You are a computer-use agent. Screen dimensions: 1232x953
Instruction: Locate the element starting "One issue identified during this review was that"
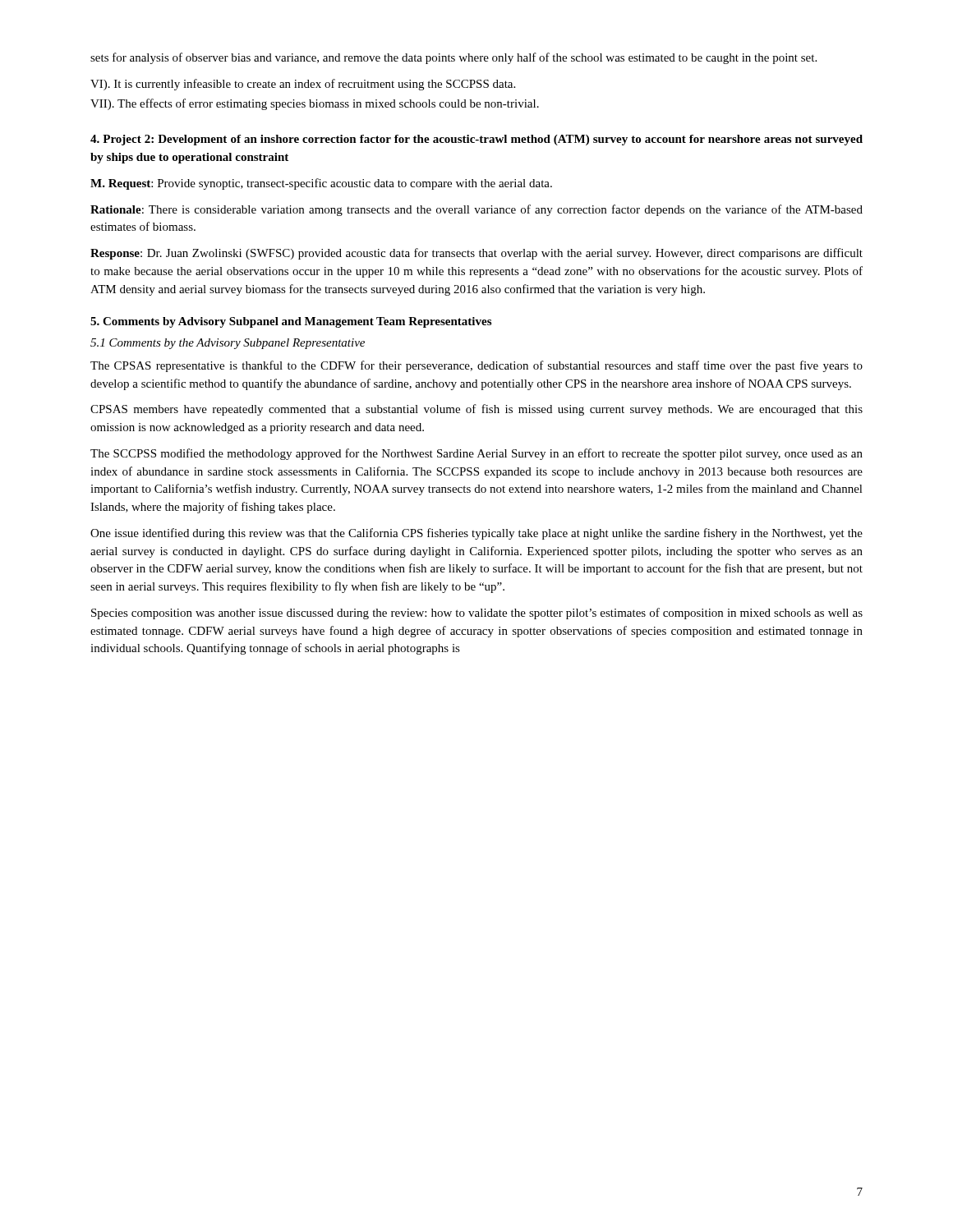pos(476,560)
